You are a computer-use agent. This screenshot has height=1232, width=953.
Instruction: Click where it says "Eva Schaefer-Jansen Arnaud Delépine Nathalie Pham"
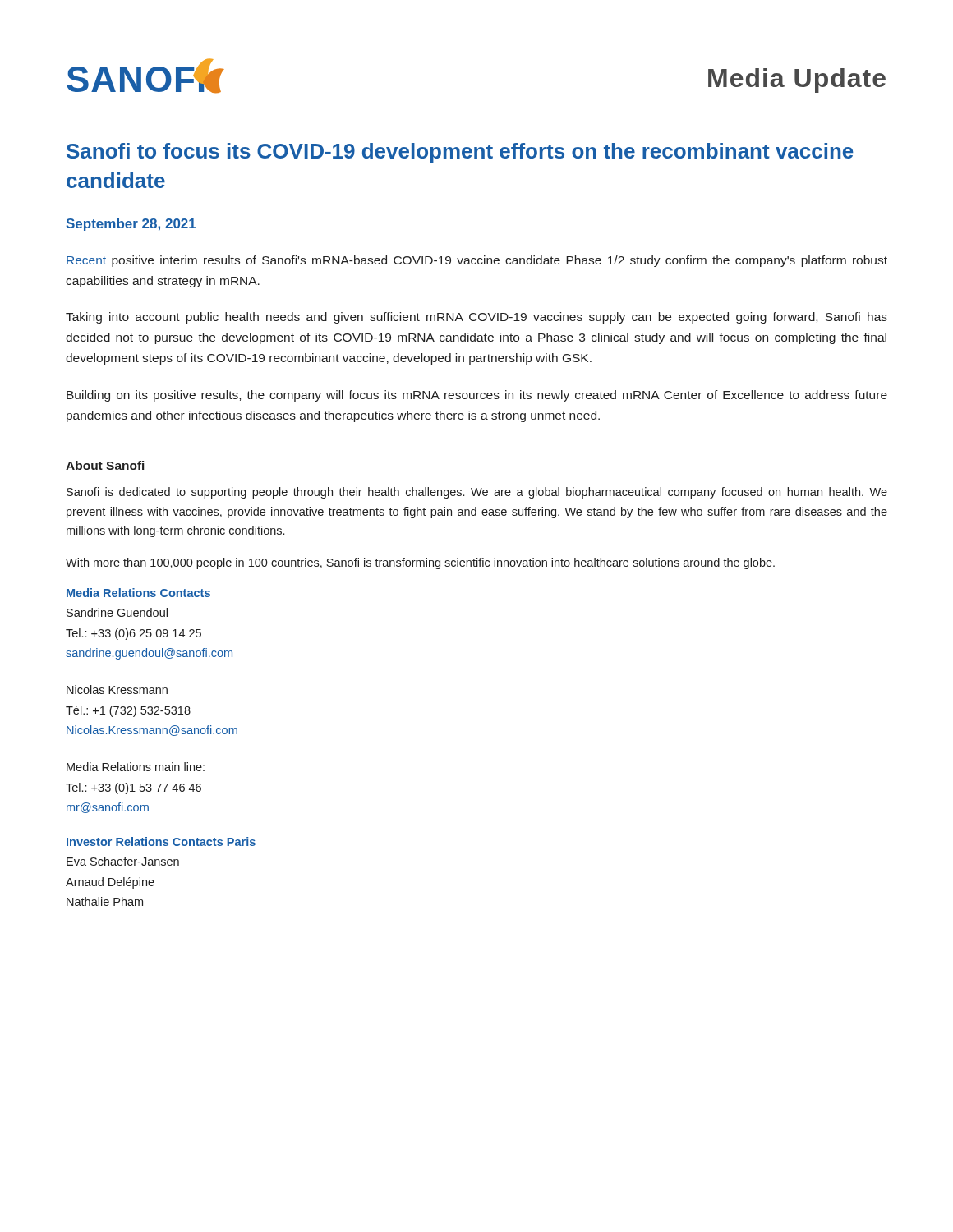tap(123, 882)
